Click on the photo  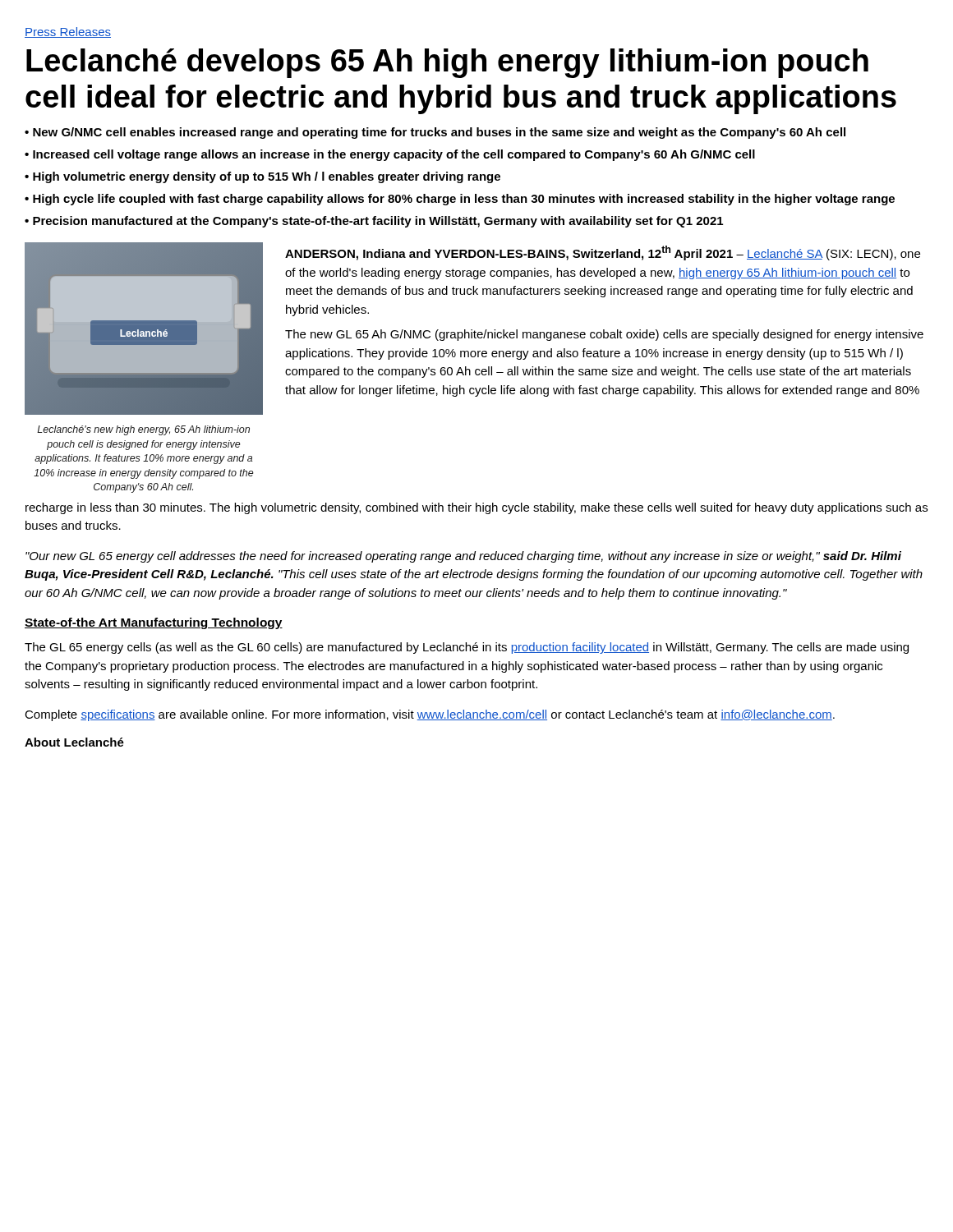(146, 330)
